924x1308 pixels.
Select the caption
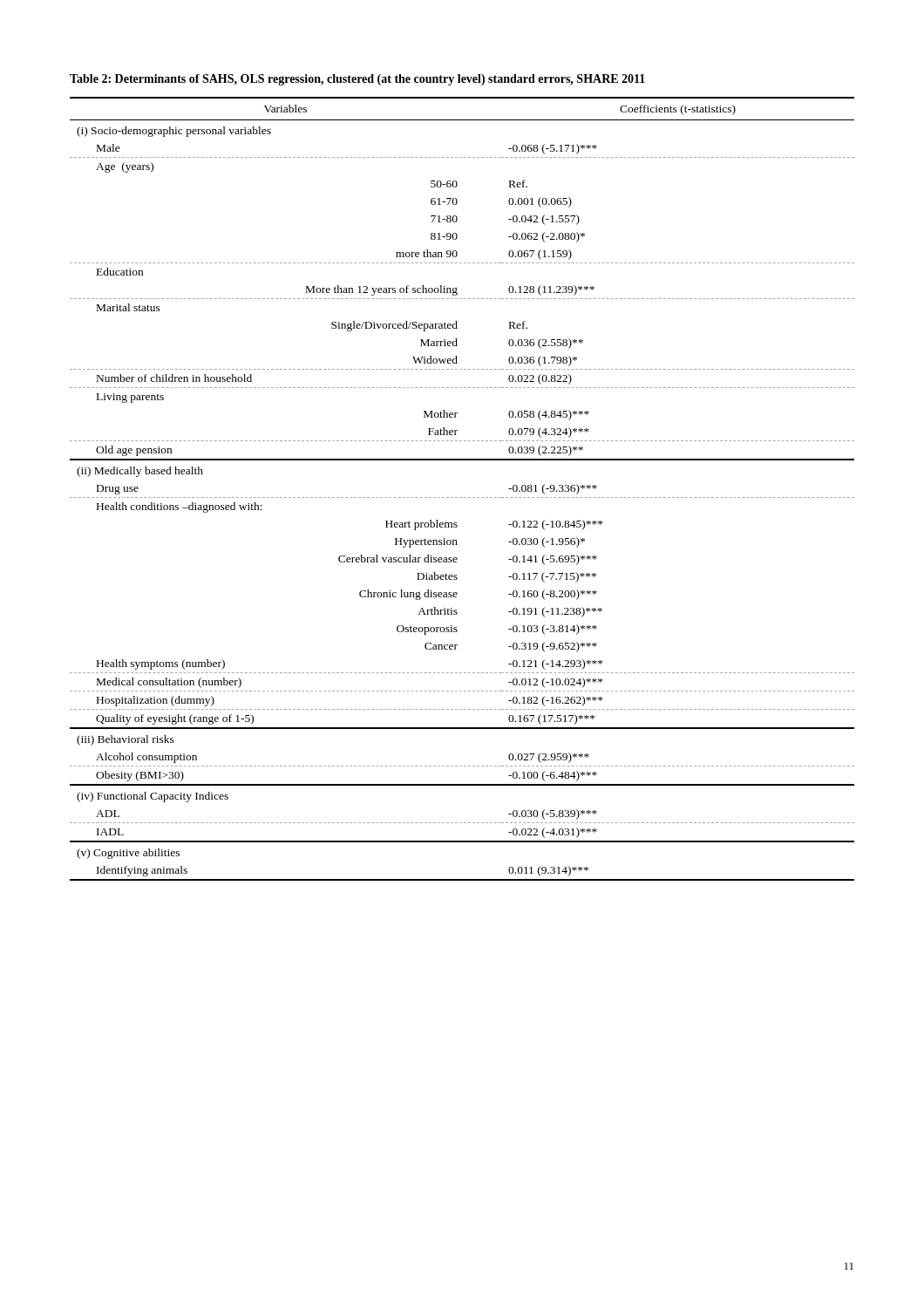pyautogui.click(x=358, y=79)
